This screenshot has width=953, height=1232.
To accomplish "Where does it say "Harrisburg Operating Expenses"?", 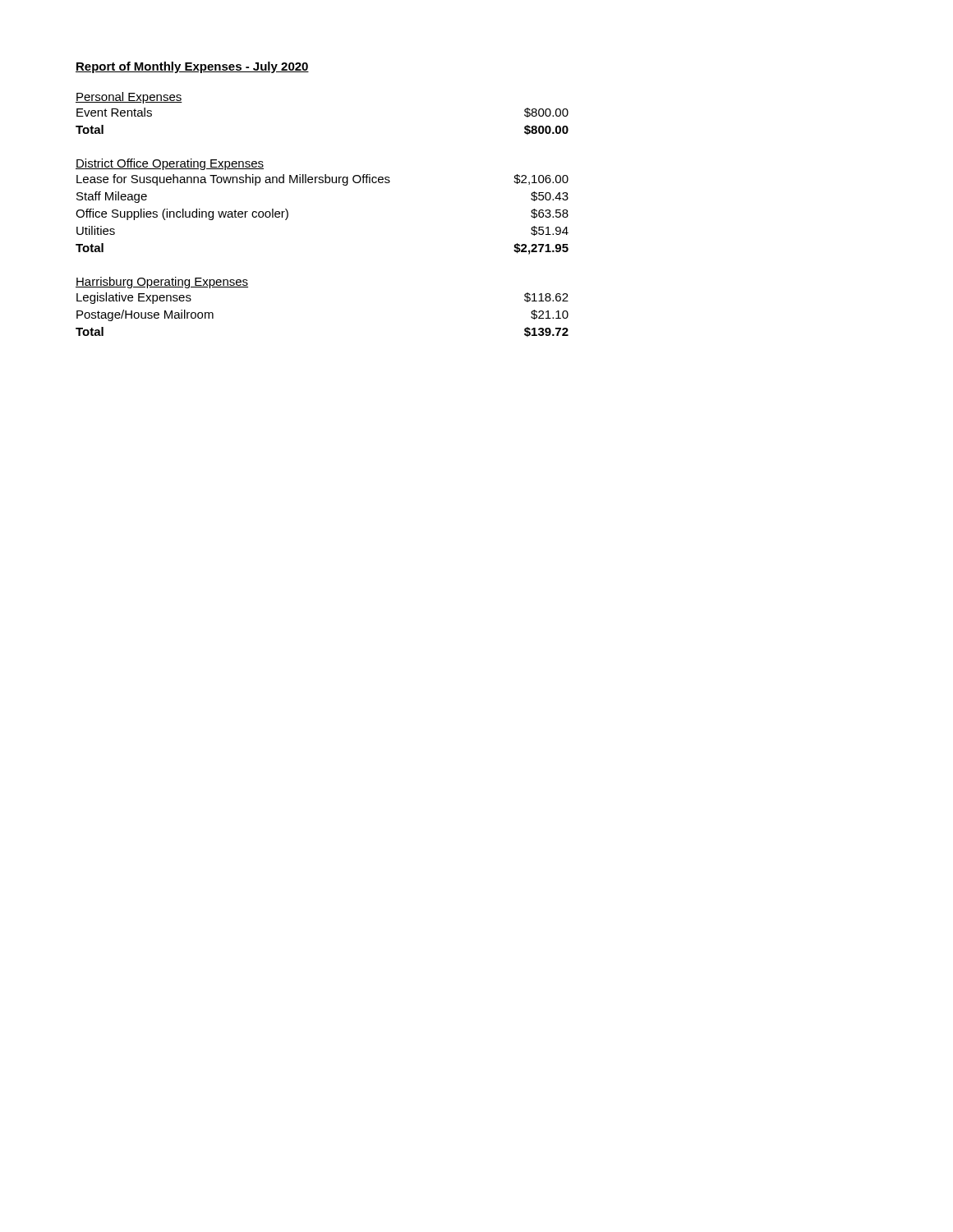I will coord(162,281).
